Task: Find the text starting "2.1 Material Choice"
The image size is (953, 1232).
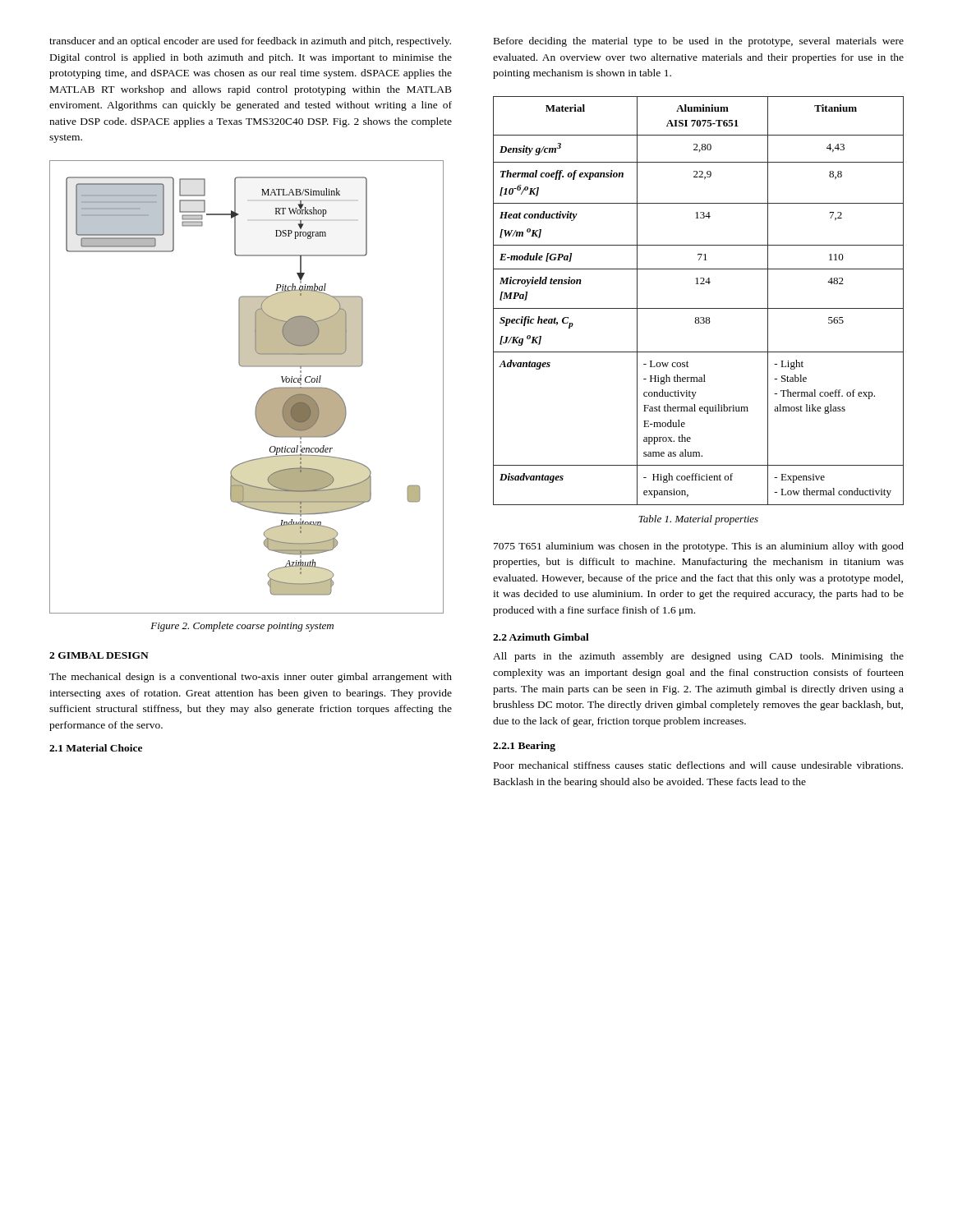Action: 96,748
